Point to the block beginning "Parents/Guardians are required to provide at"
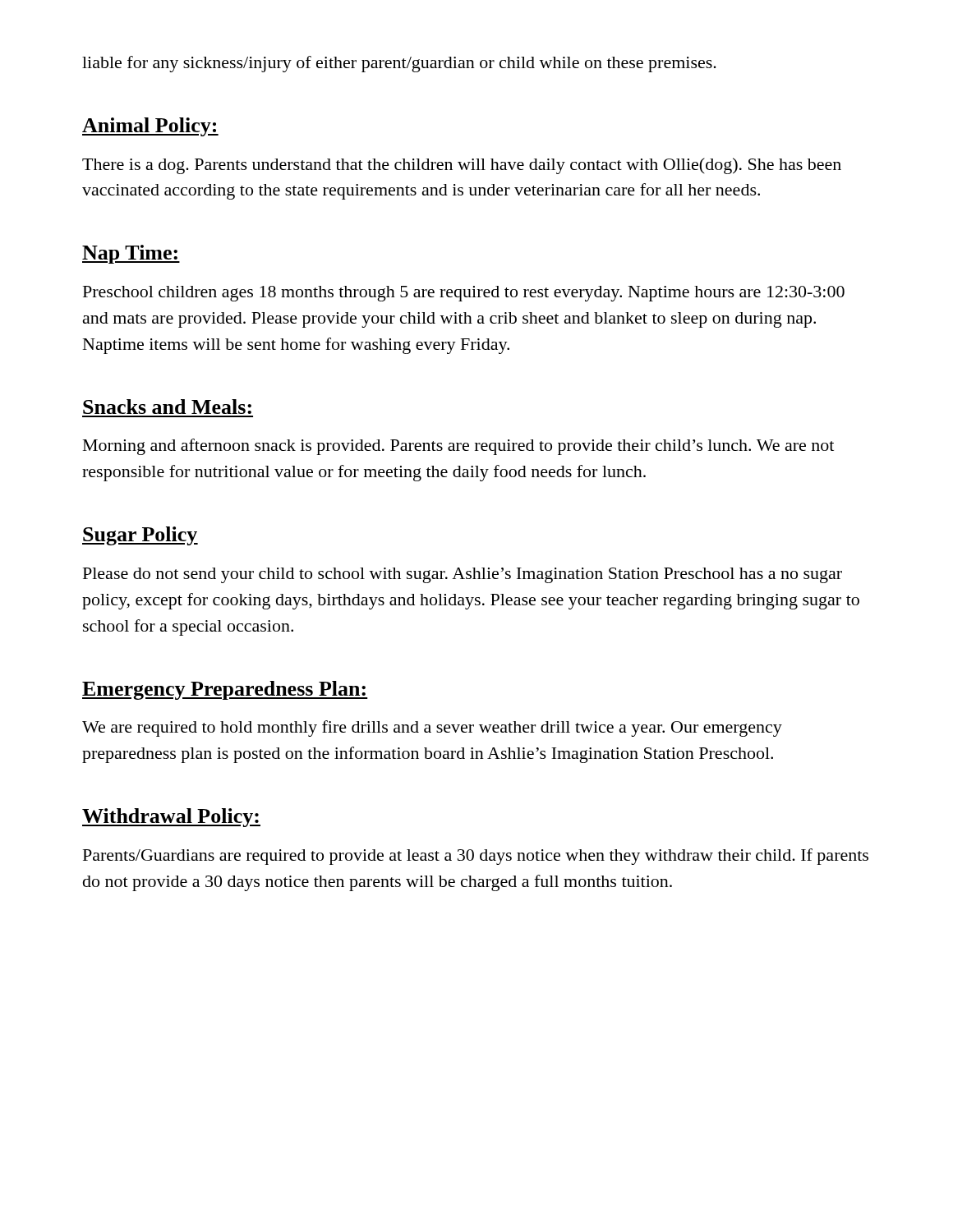 coord(476,867)
